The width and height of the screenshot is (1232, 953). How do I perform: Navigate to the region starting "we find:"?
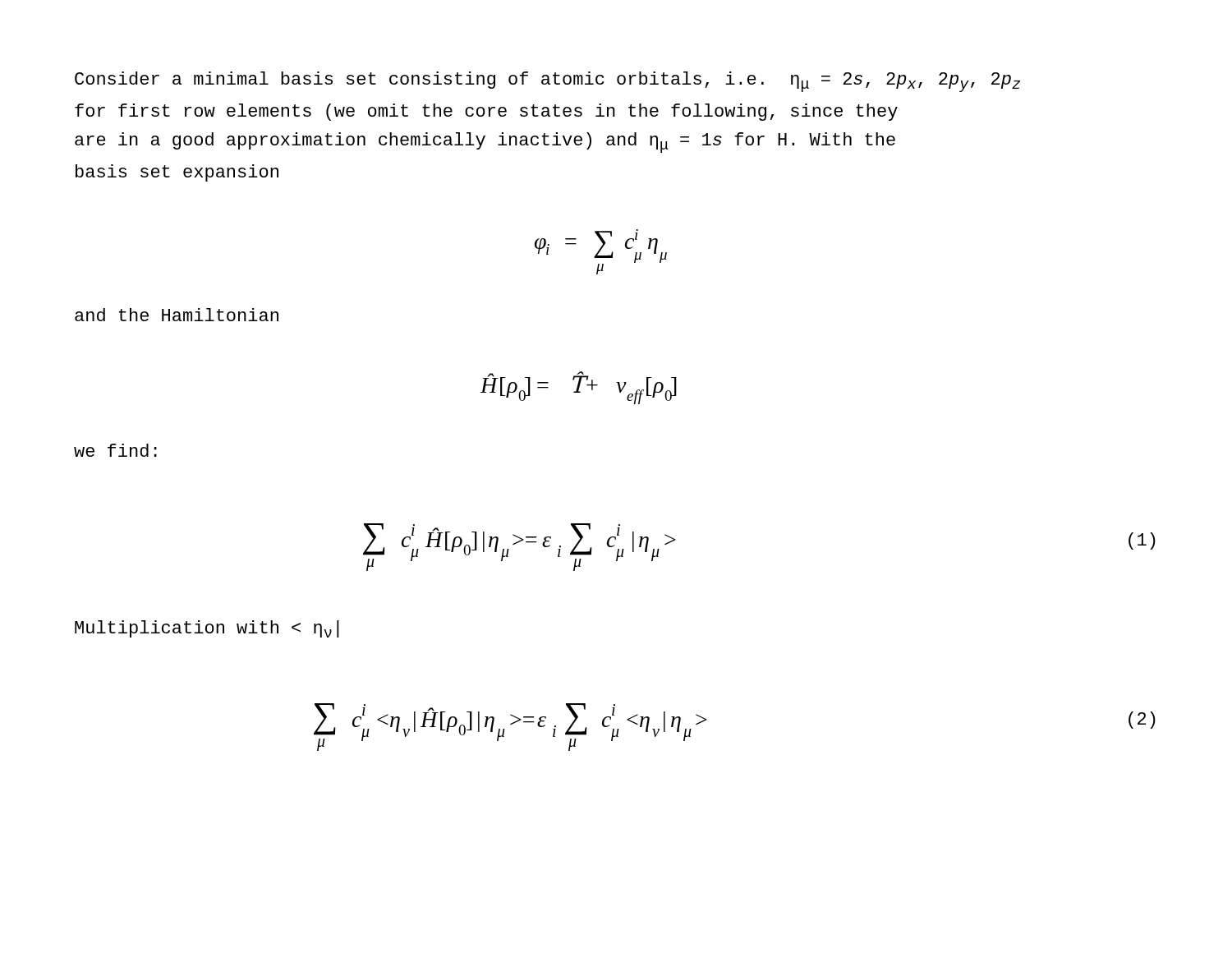pos(117,452)
